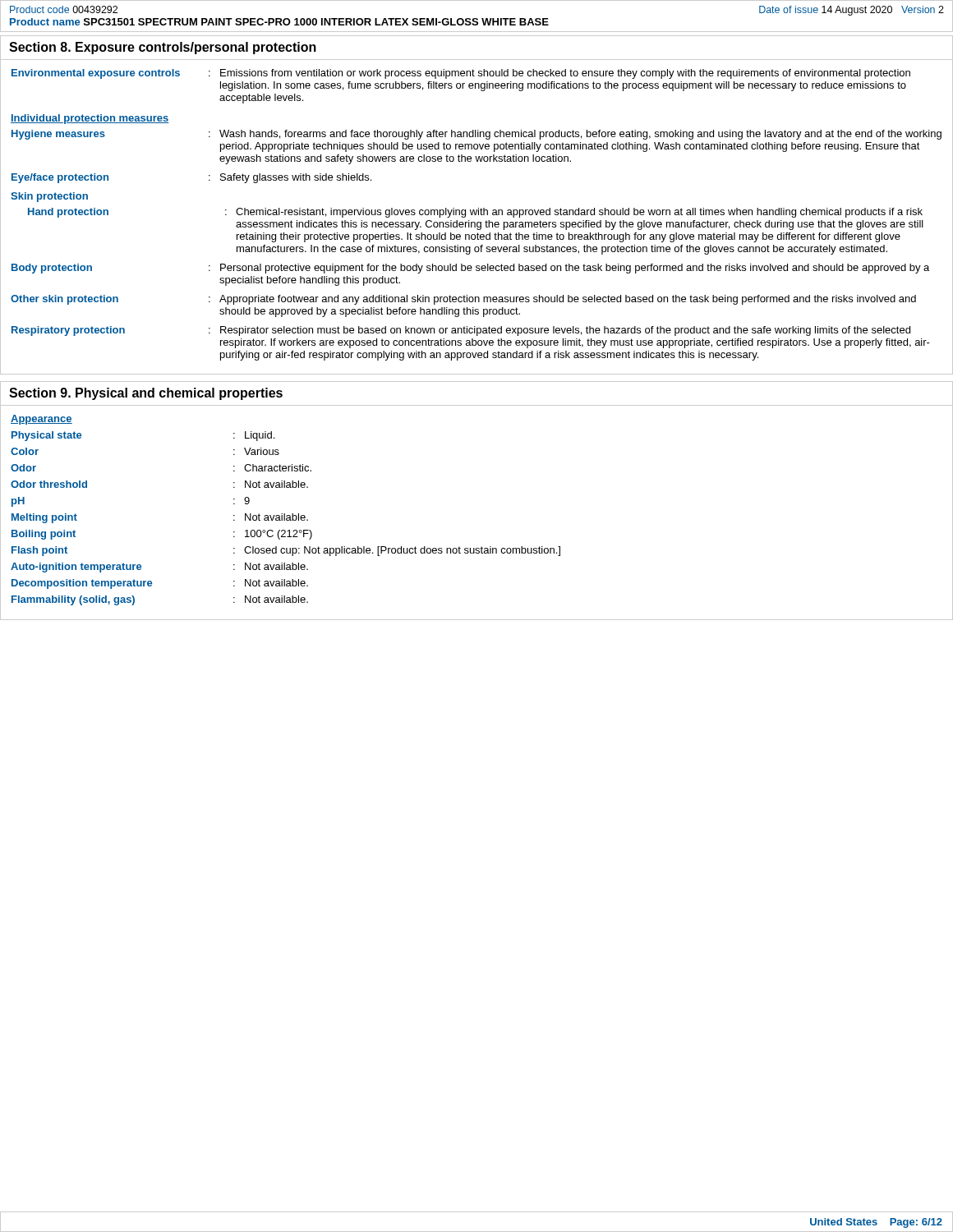Select the block starting "Hygiene measures : Wash hands, forearms and face"
Screen dimensions: 1232x953
tap(476, 146)
